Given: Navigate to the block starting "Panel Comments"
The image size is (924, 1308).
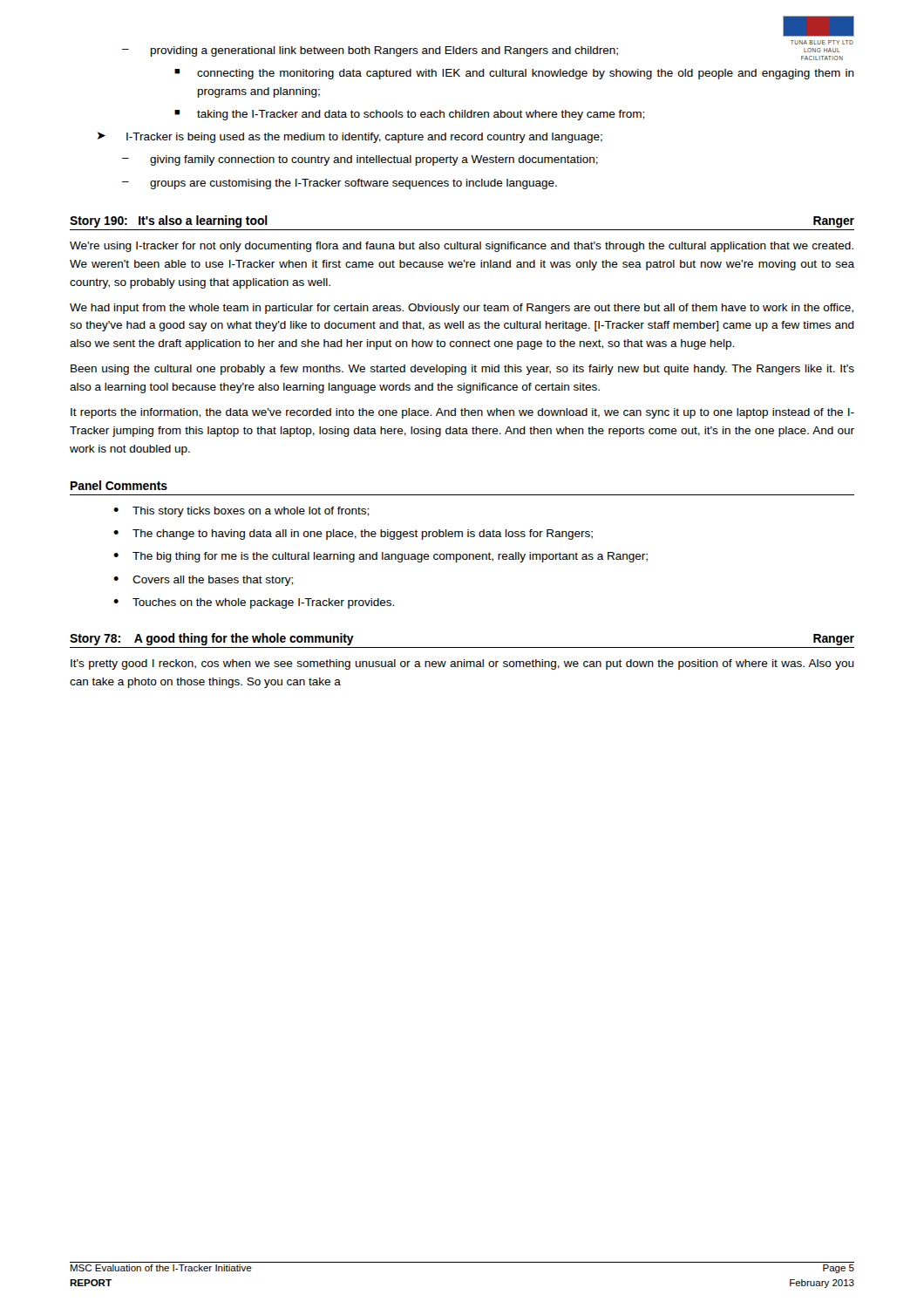Looking at the screenshot, I should (119, 486).
